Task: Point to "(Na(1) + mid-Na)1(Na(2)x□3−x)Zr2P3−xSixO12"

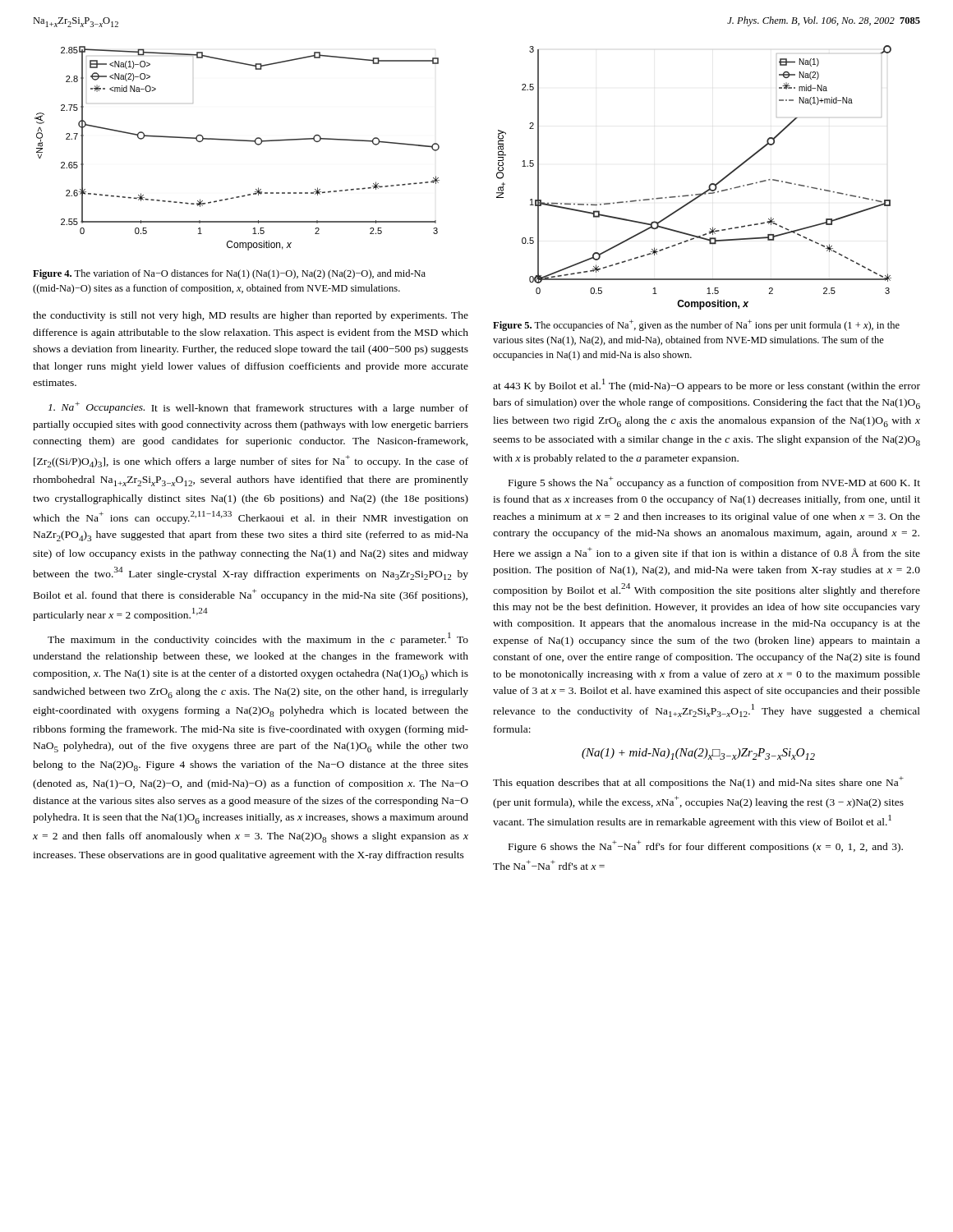Action: pos(698,754)
